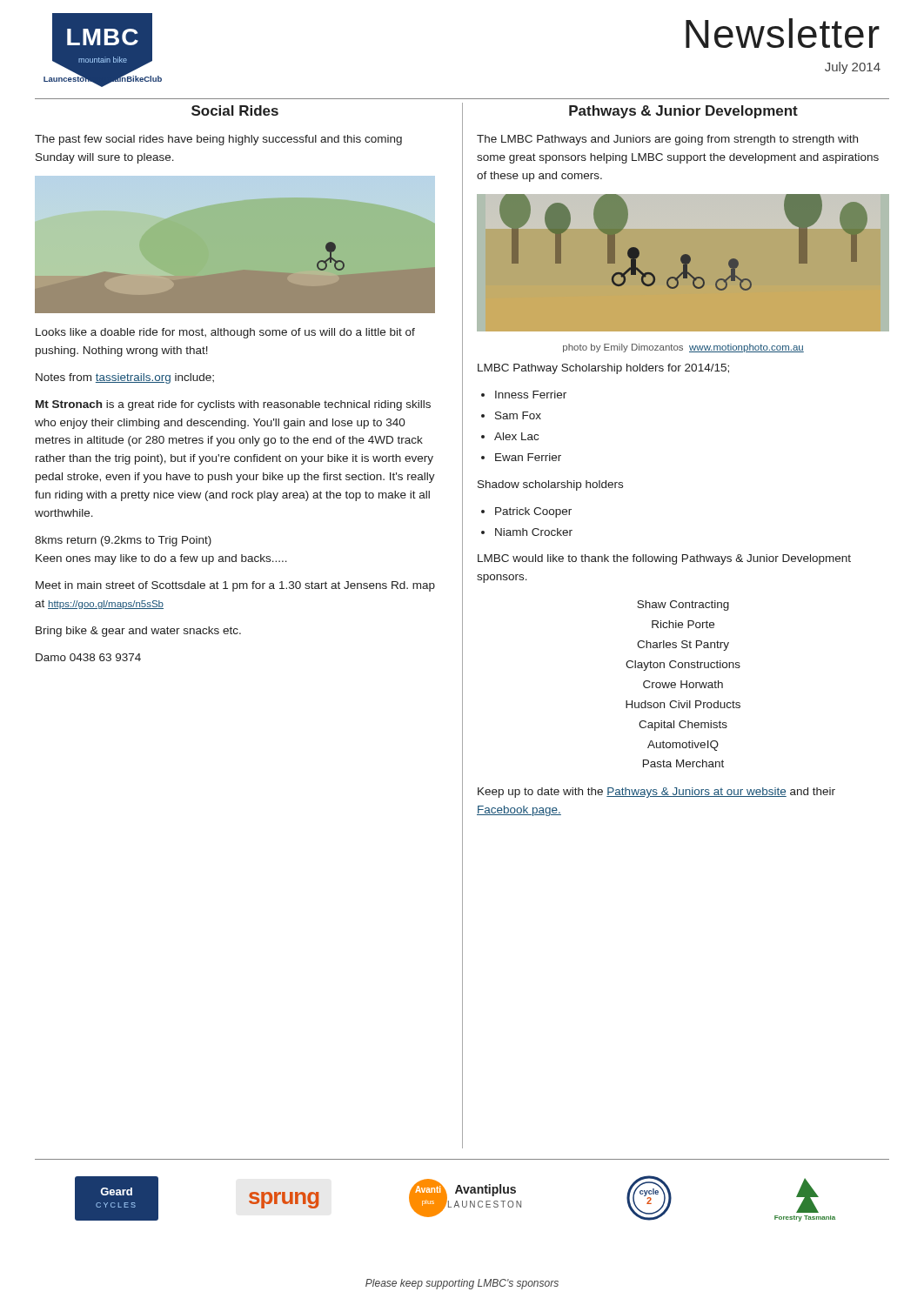Click on the text block with the text "Meet in main street of Scottsdale at 1"
The width and height of the screenshot is (924, 1305).
(235, 594)
